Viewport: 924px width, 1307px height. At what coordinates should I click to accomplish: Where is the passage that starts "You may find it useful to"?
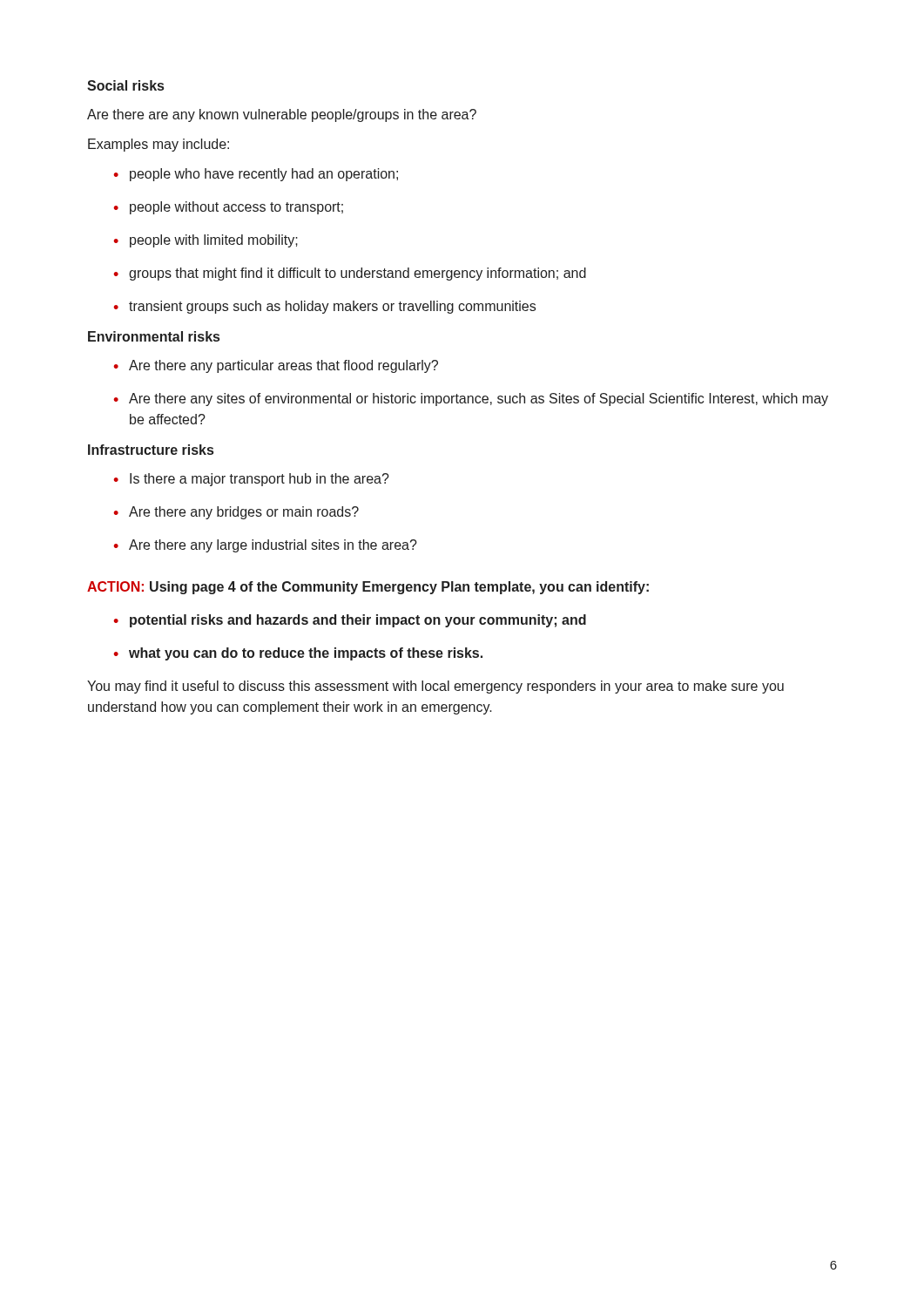click(x=436, y=697)
